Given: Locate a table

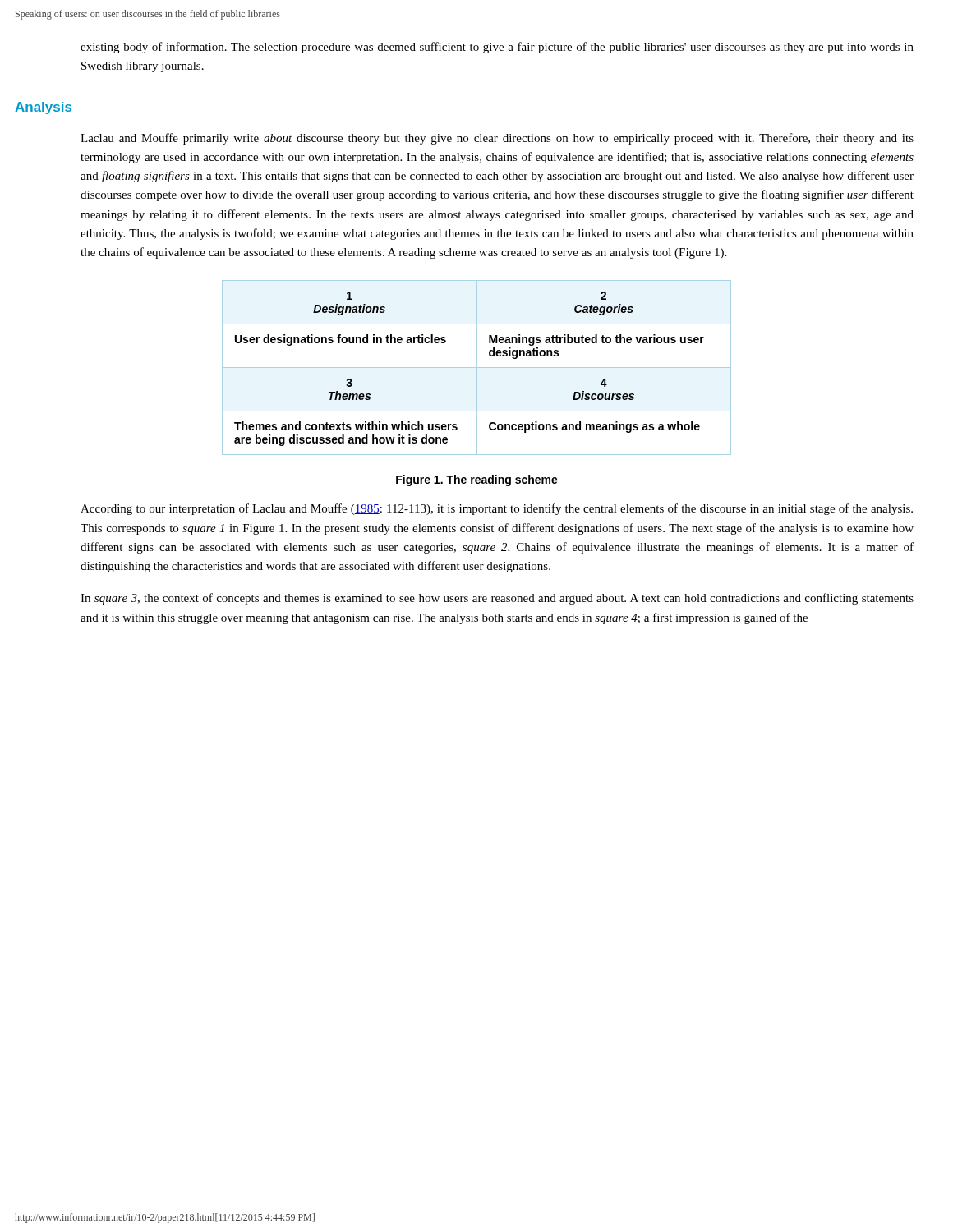Looking at the screenshot, I should pyautogui.click(x=476, y=368).
